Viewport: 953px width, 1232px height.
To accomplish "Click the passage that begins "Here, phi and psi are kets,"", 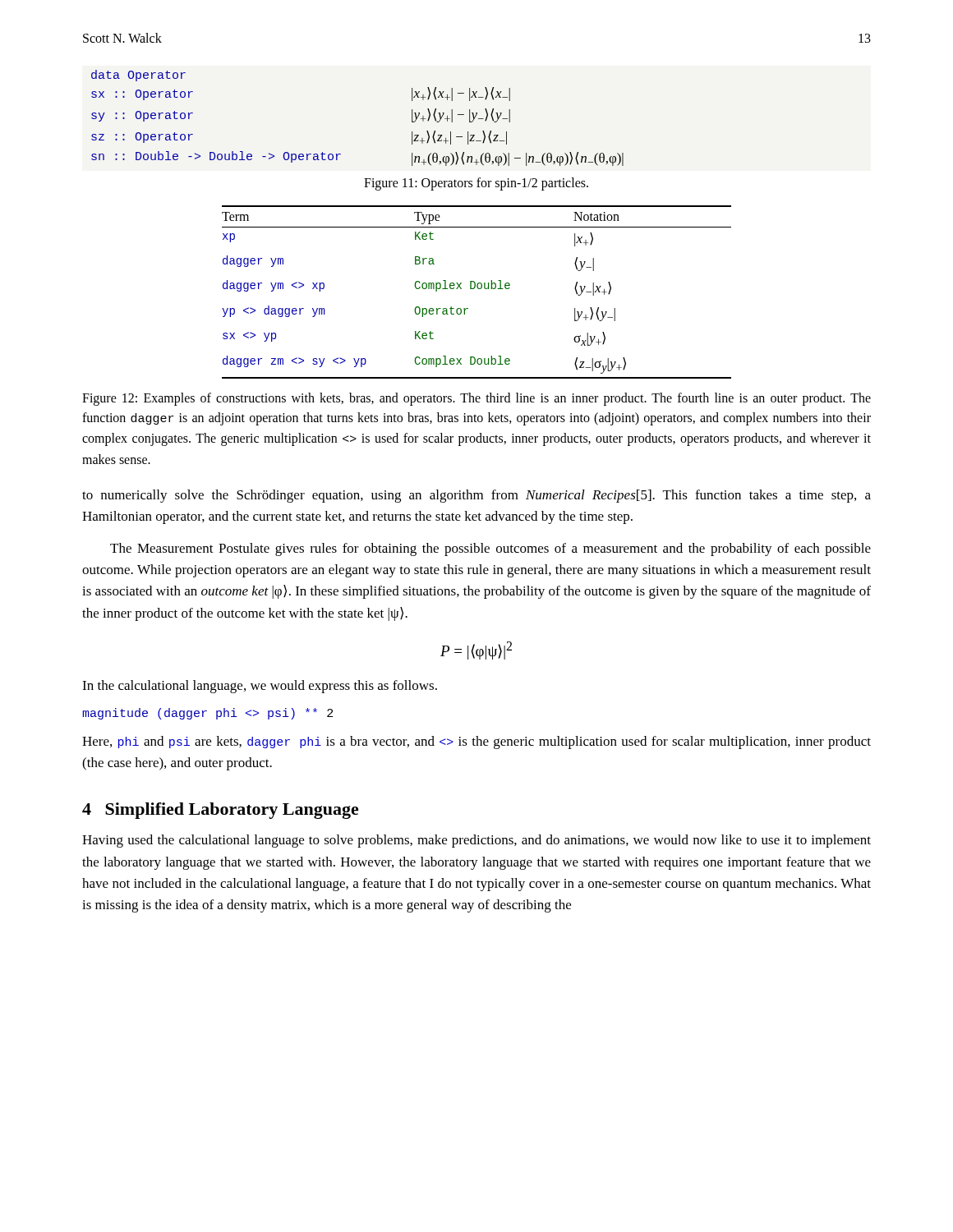I will pyautogui.click(x=476, y=752).
